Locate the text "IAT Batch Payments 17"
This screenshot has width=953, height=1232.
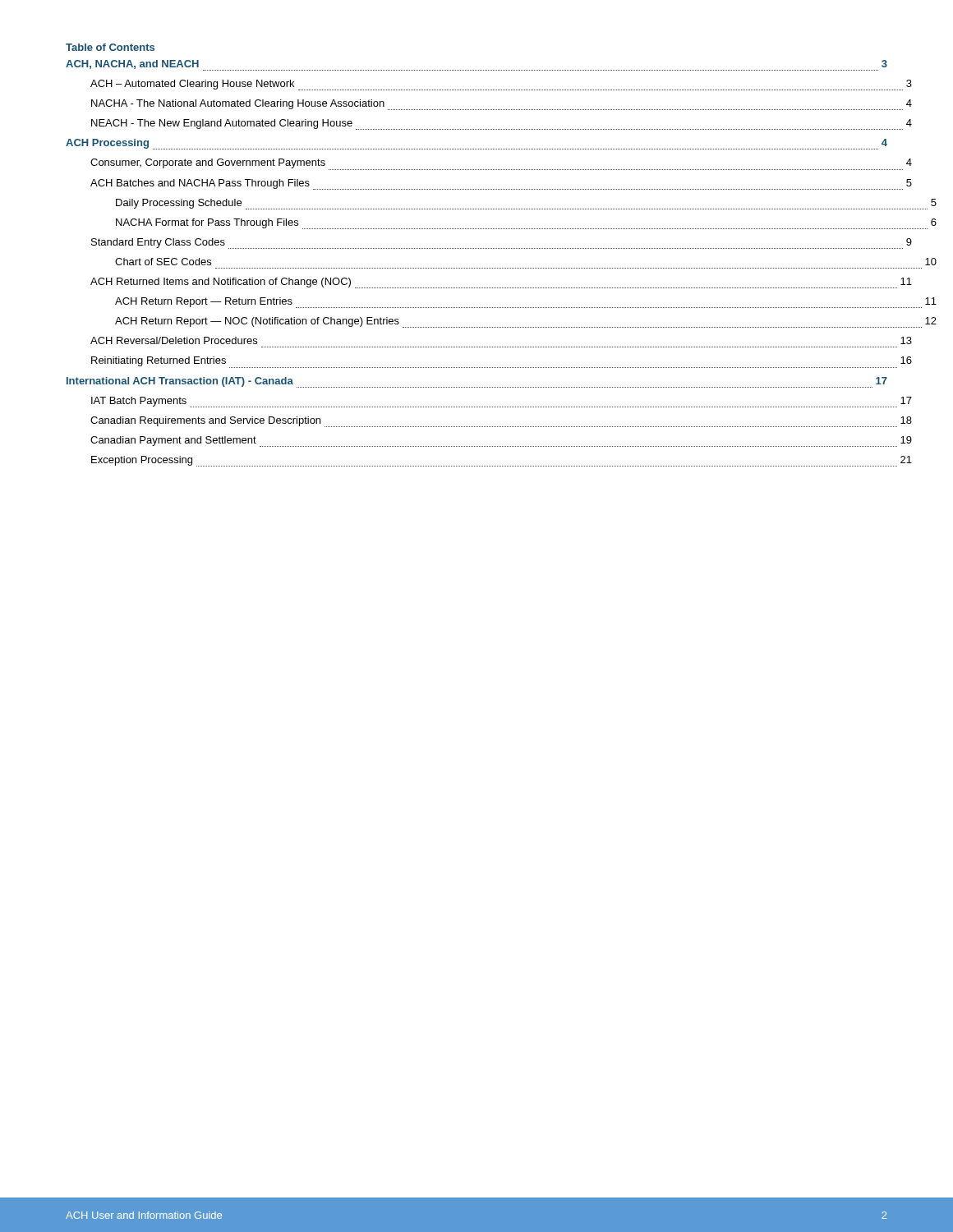(476, 401)
